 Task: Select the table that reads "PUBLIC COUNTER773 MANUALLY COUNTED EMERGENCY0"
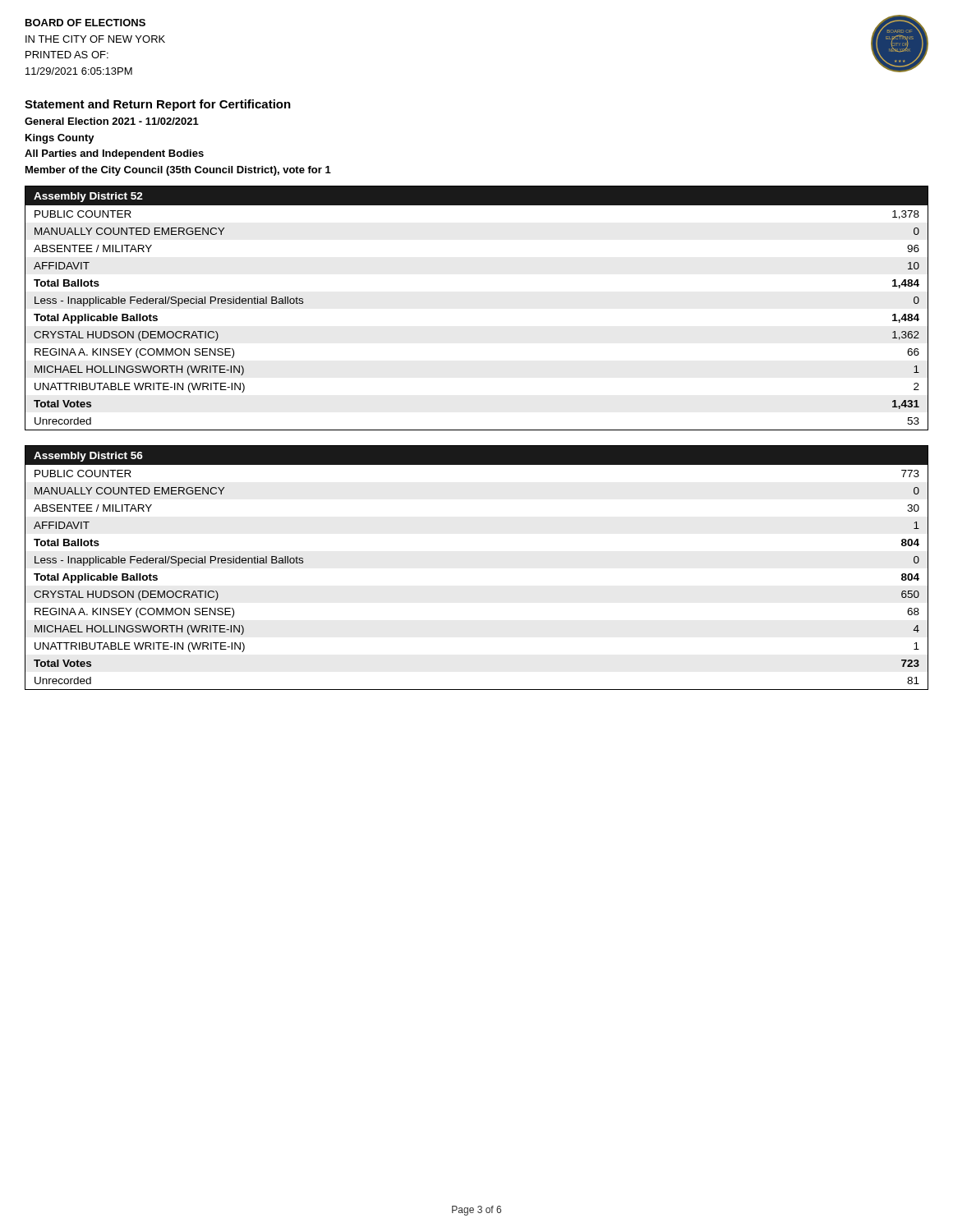476,577
